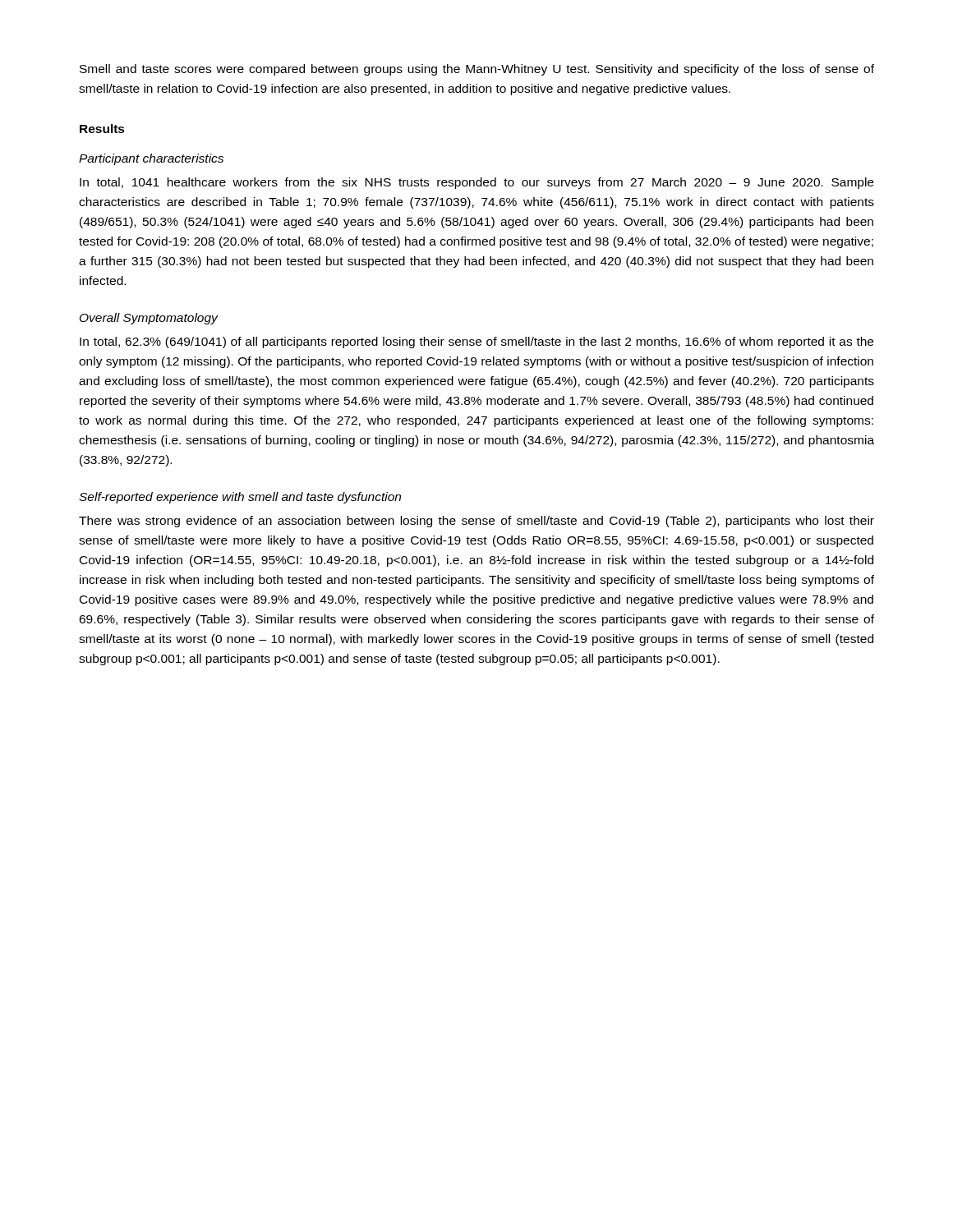Click on the passage starting "Participant characteristics"
Image resolution: width=953 pixels, height=1232 pixels.
[x=151, y=158]
